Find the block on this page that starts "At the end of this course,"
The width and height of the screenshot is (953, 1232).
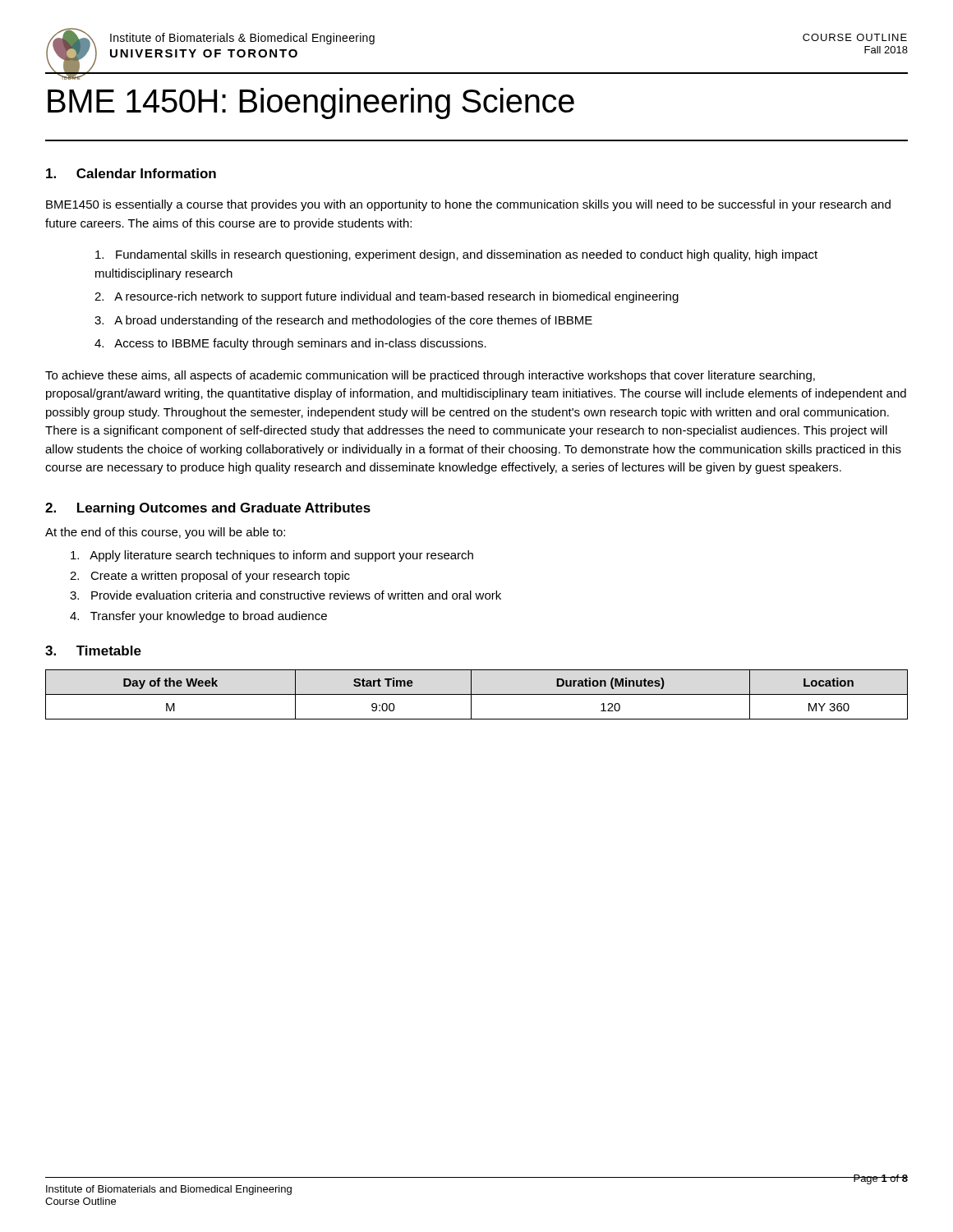point(166,531)
